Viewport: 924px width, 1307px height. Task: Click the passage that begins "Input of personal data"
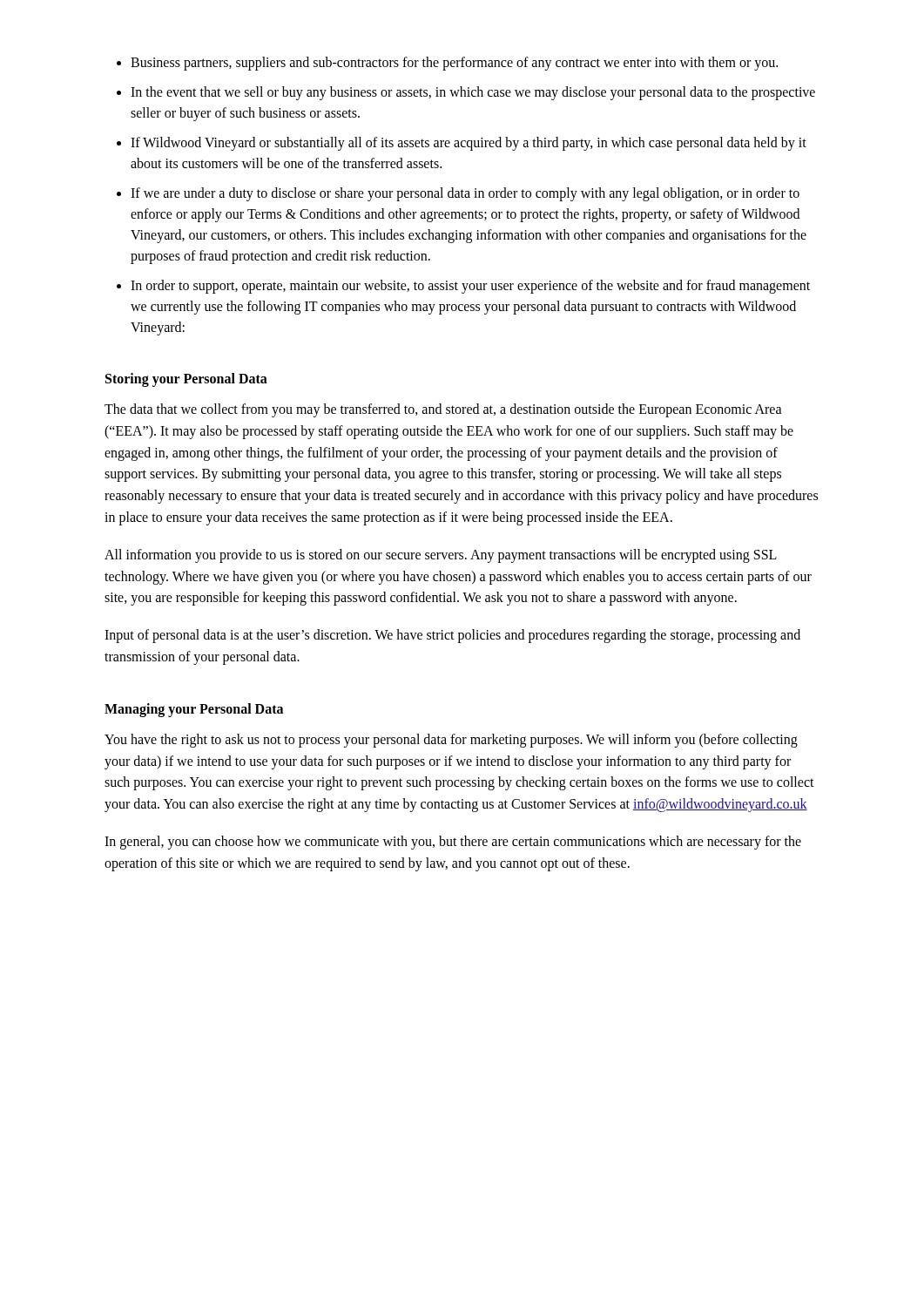pyautogui.click(x=453, y=646)
